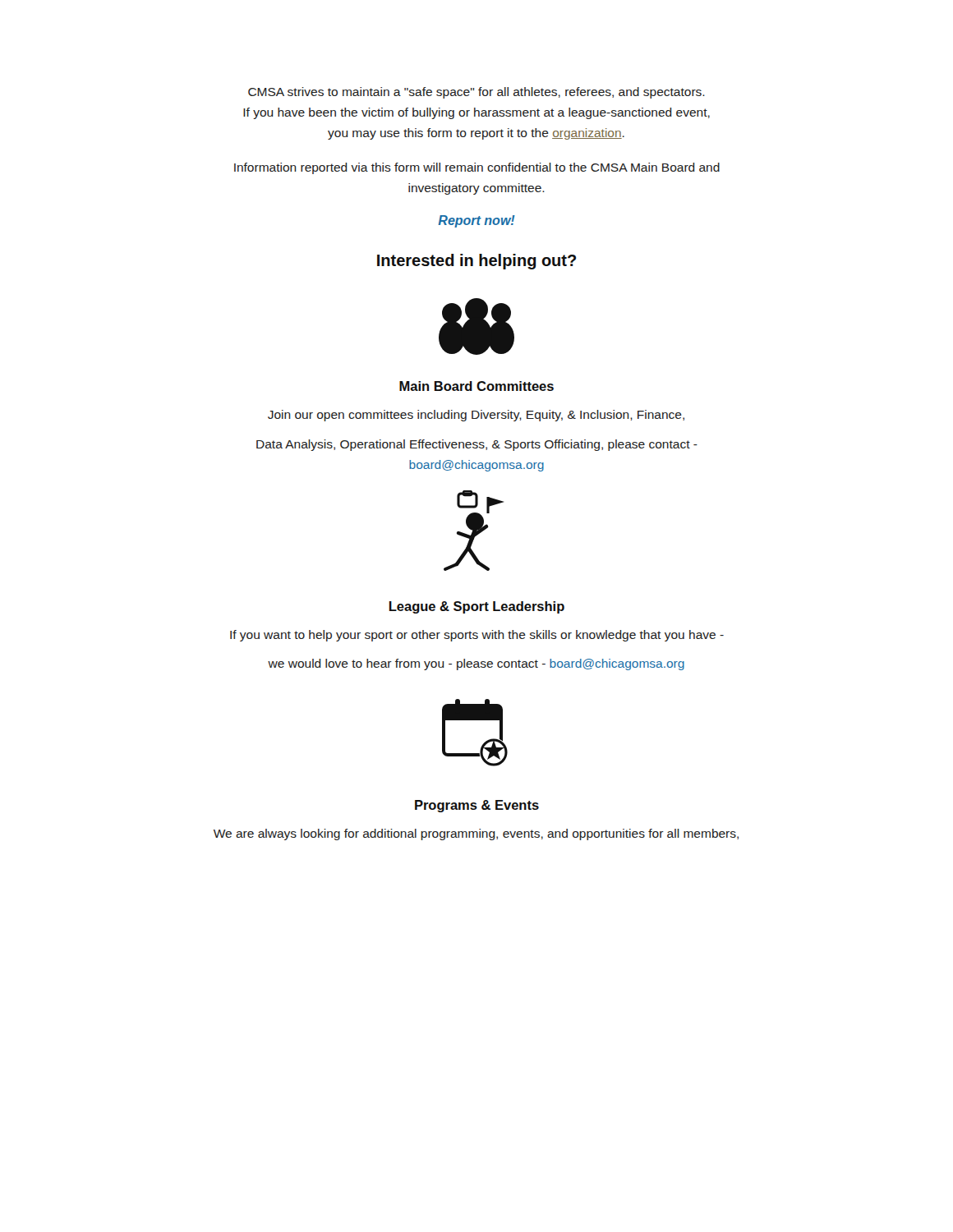Click on the region starting "Programs & Events"
Image resolution: width=953 pixels, height=1232 pixels.
pyautogui.click(x=476, y=805)
